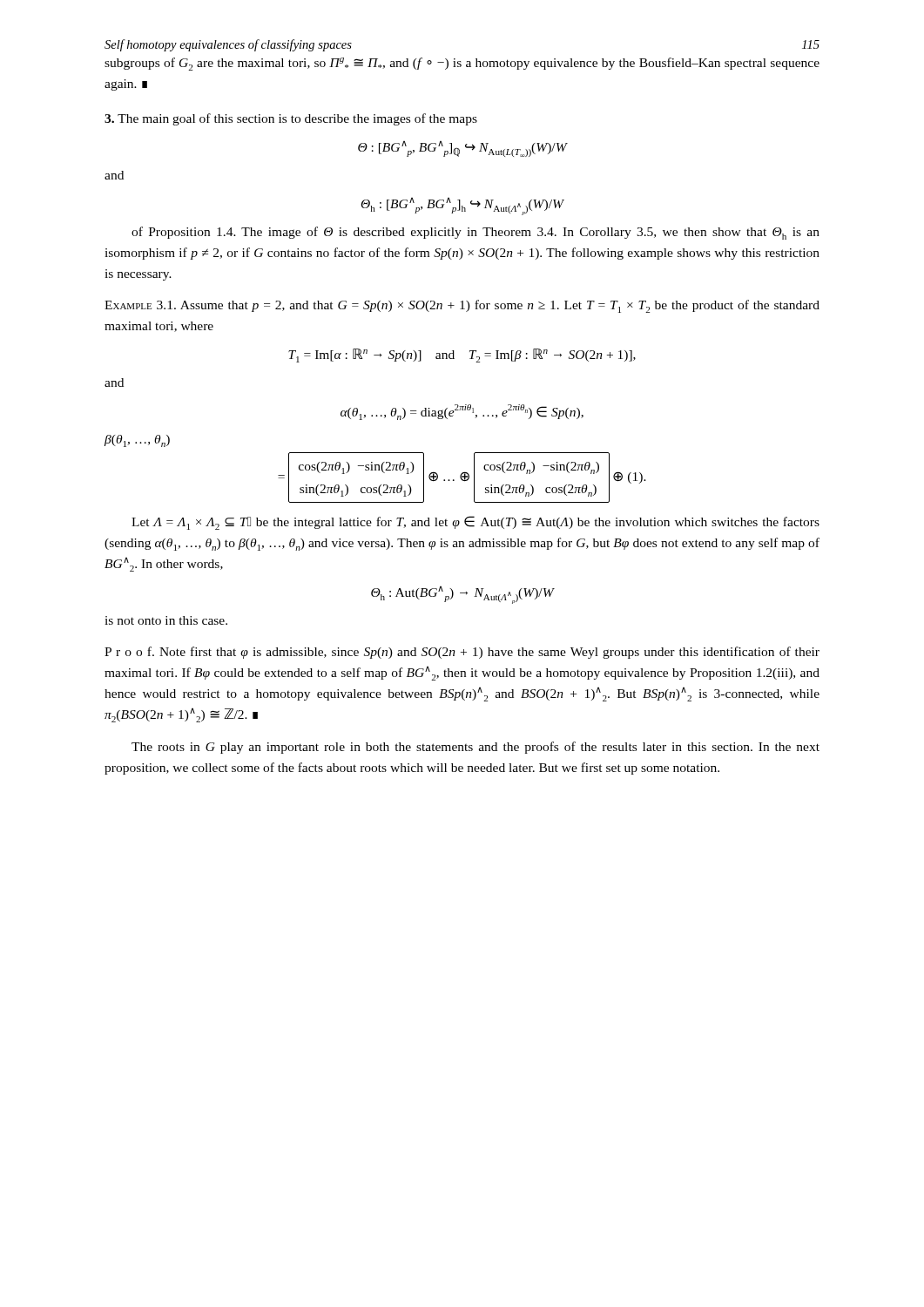Point to the region starting "T1 = Im[α : ℝn"

click(462, 355)
